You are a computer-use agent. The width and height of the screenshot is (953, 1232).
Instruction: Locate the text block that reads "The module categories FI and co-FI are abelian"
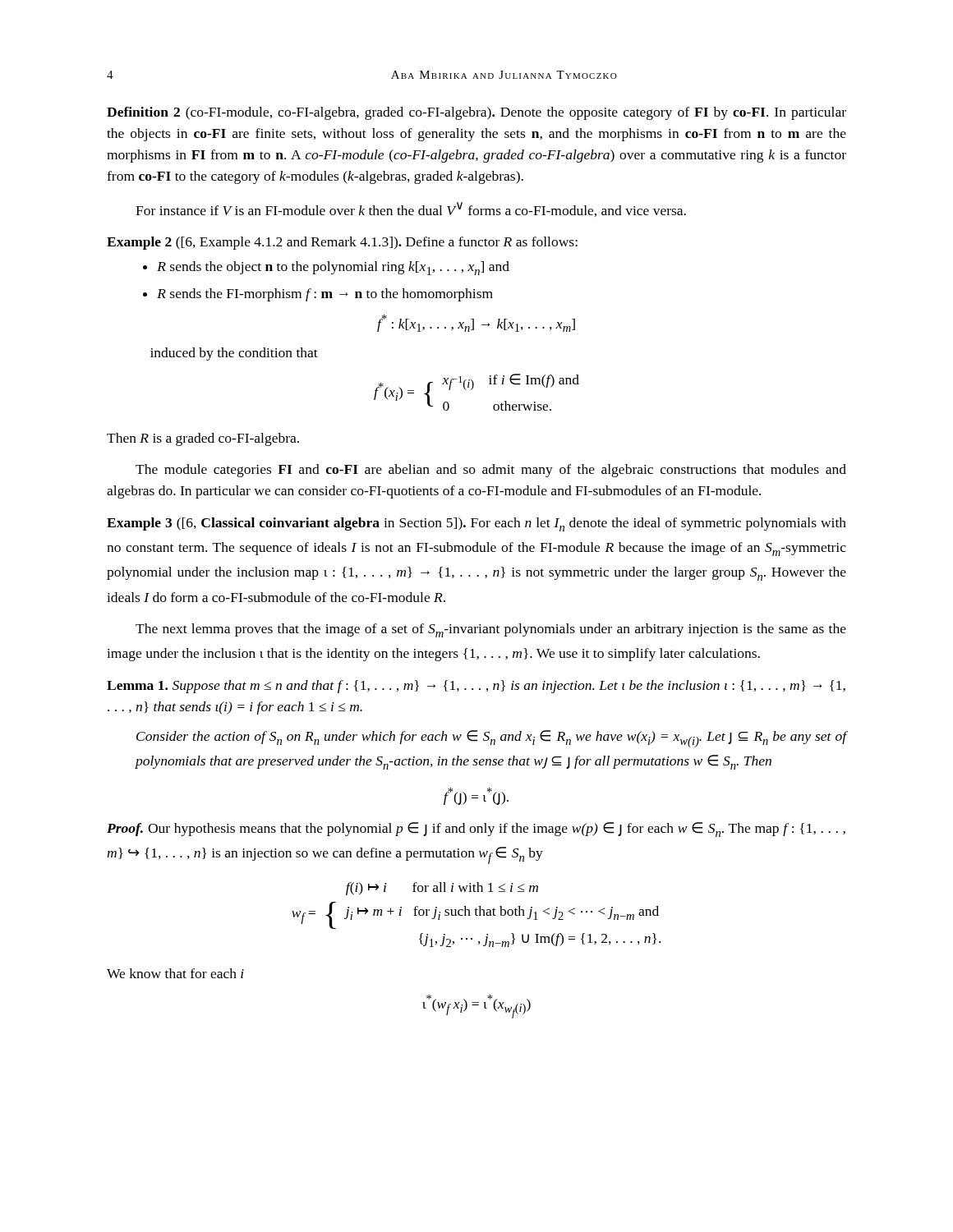(x=476, y=480)
